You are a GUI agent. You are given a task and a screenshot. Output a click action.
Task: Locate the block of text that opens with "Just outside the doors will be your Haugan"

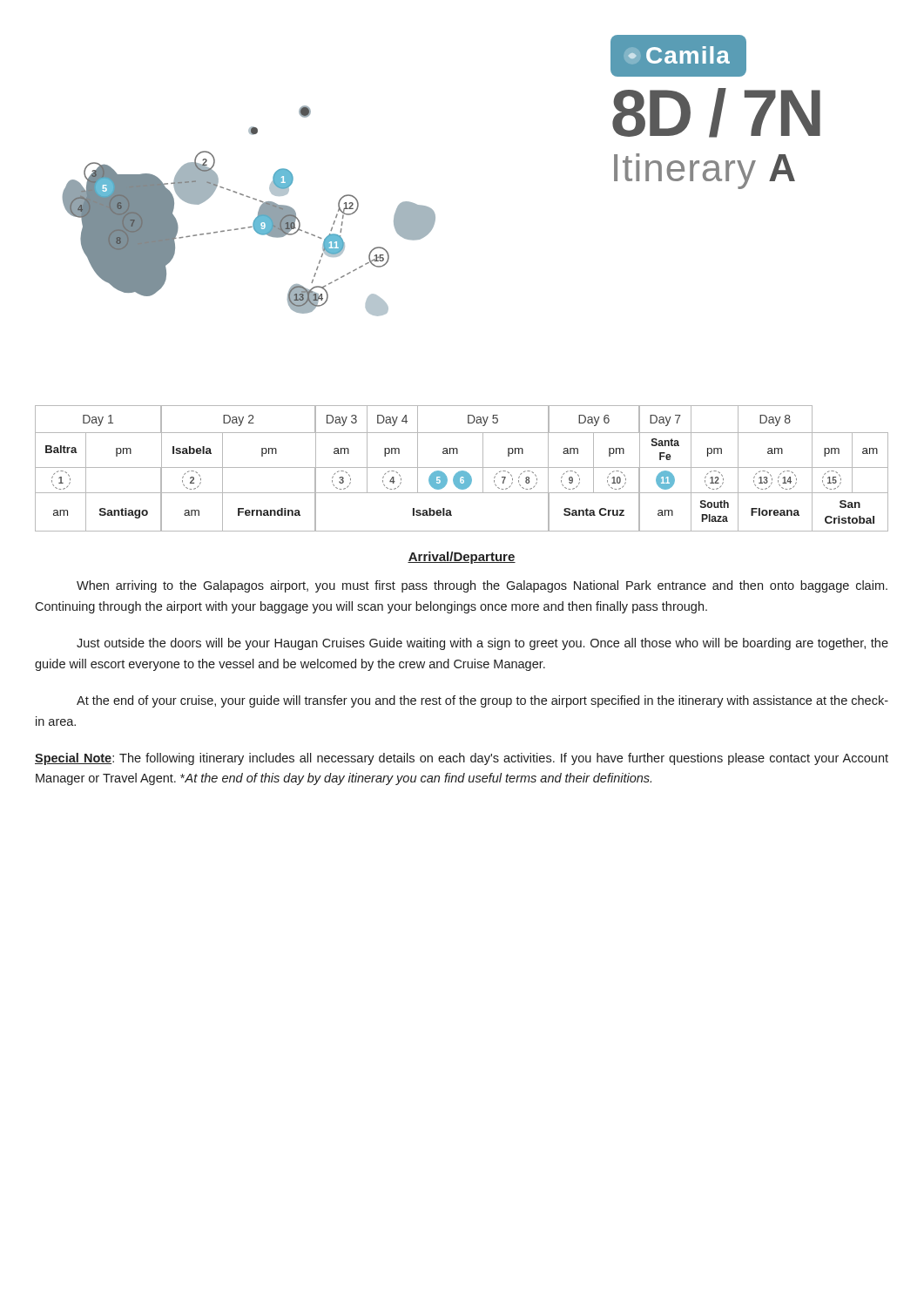pyautogui.click(x=462, y=653)
